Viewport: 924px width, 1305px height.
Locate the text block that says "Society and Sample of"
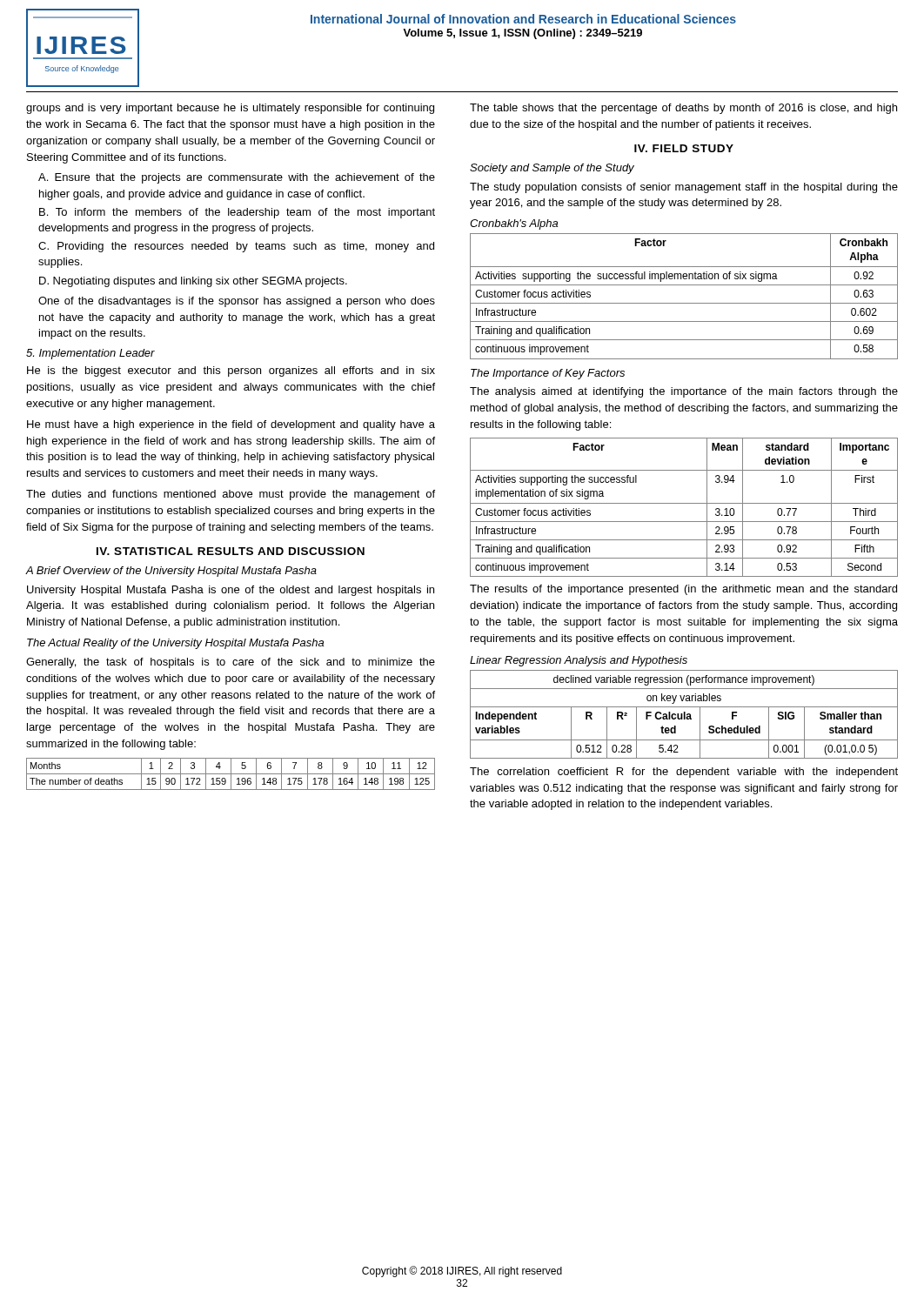click(x=684, y=186)
